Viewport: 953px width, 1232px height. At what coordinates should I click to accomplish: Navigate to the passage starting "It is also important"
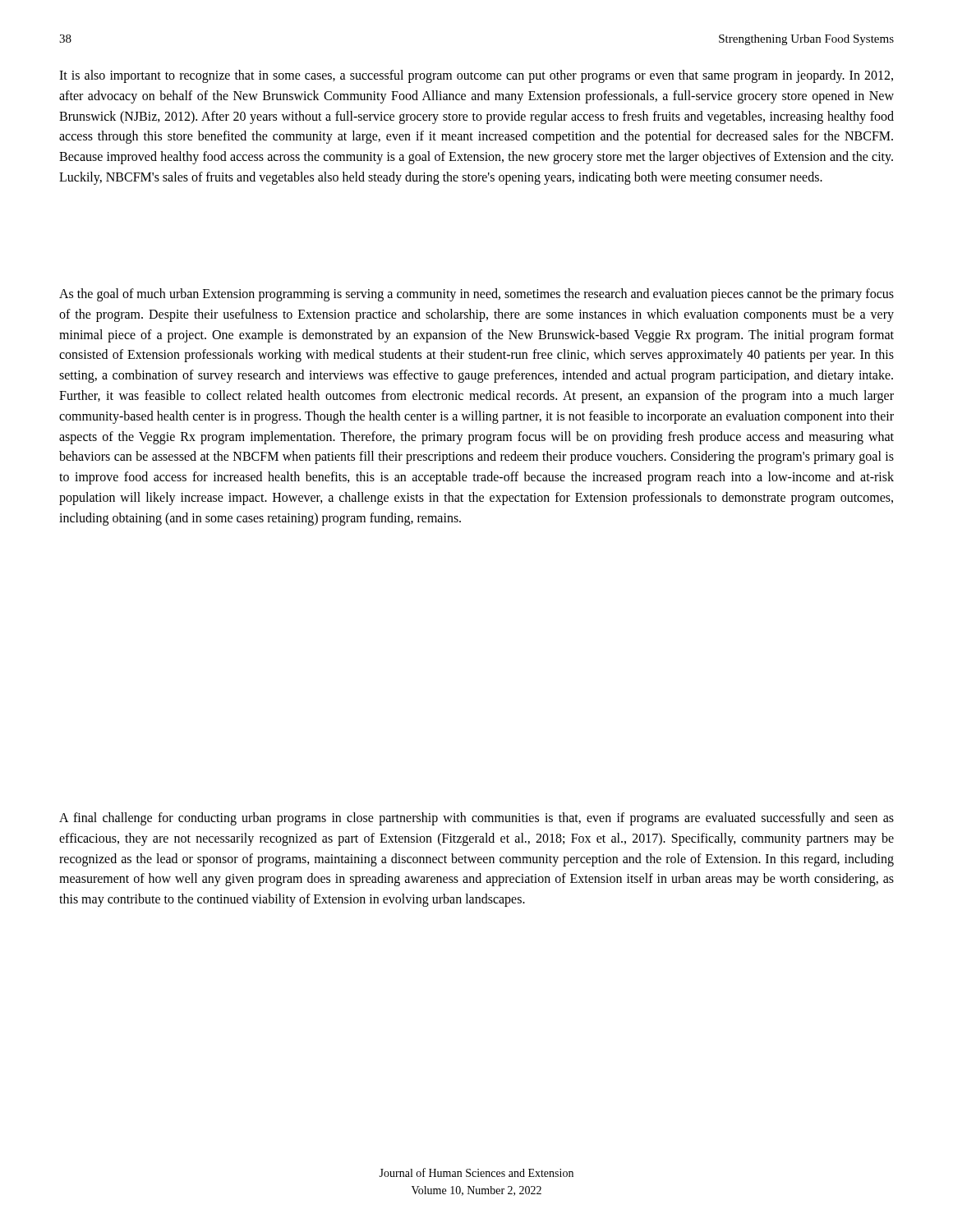tap(476, 126)
